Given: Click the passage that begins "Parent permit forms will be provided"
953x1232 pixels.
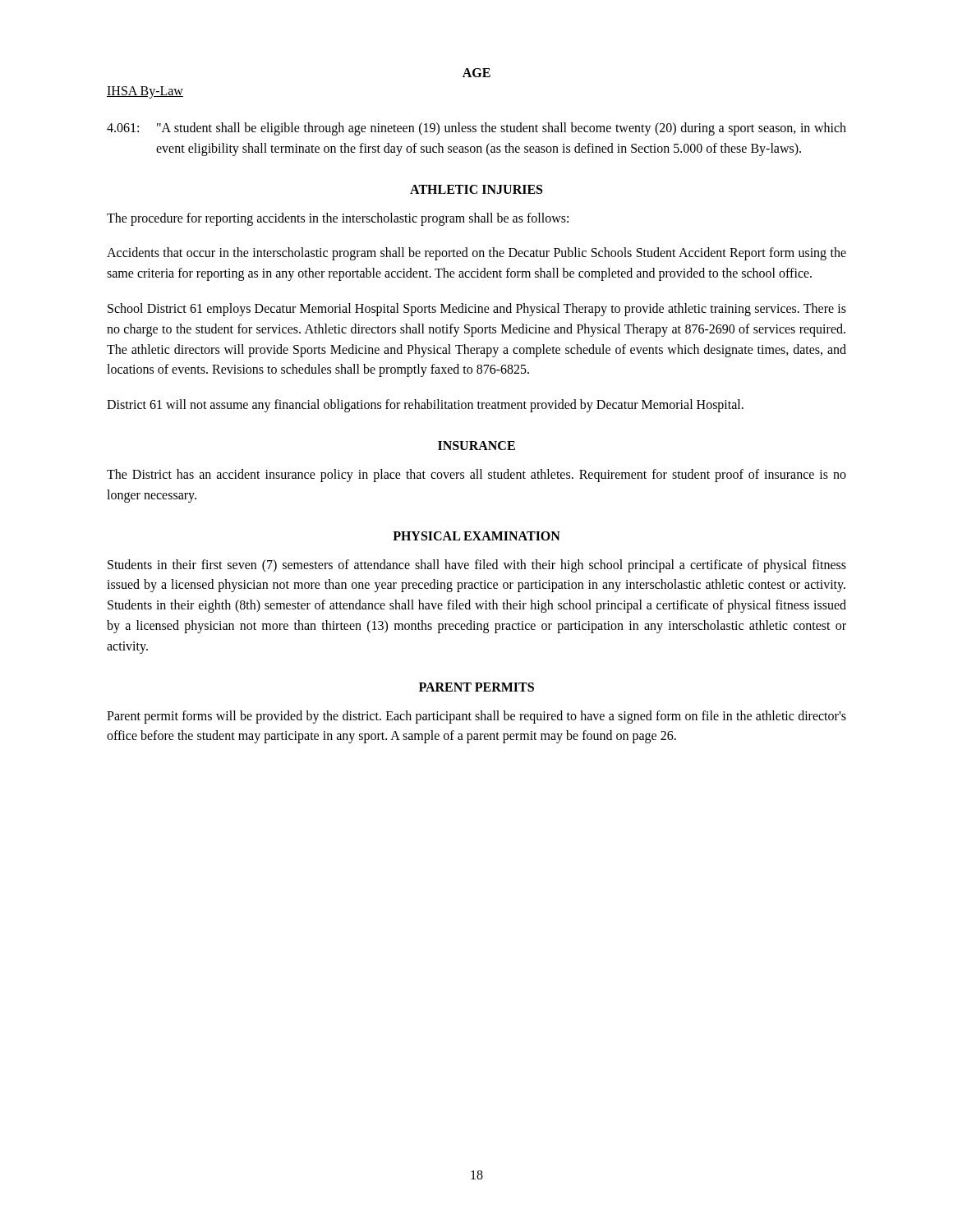Looking at the screenshot, I should point(476,726).
